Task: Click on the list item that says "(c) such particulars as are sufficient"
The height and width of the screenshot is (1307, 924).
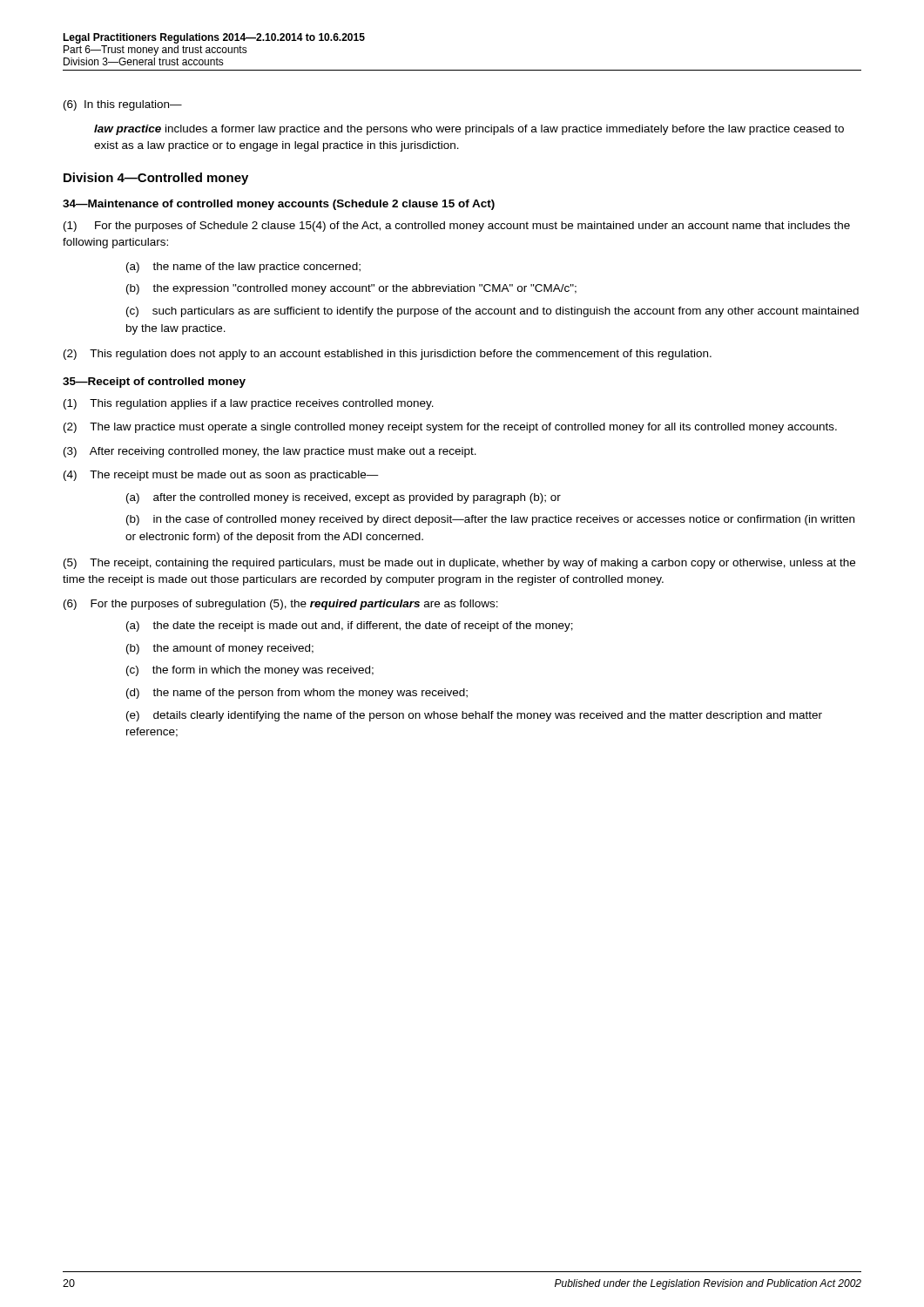Action: coord(492,319)
